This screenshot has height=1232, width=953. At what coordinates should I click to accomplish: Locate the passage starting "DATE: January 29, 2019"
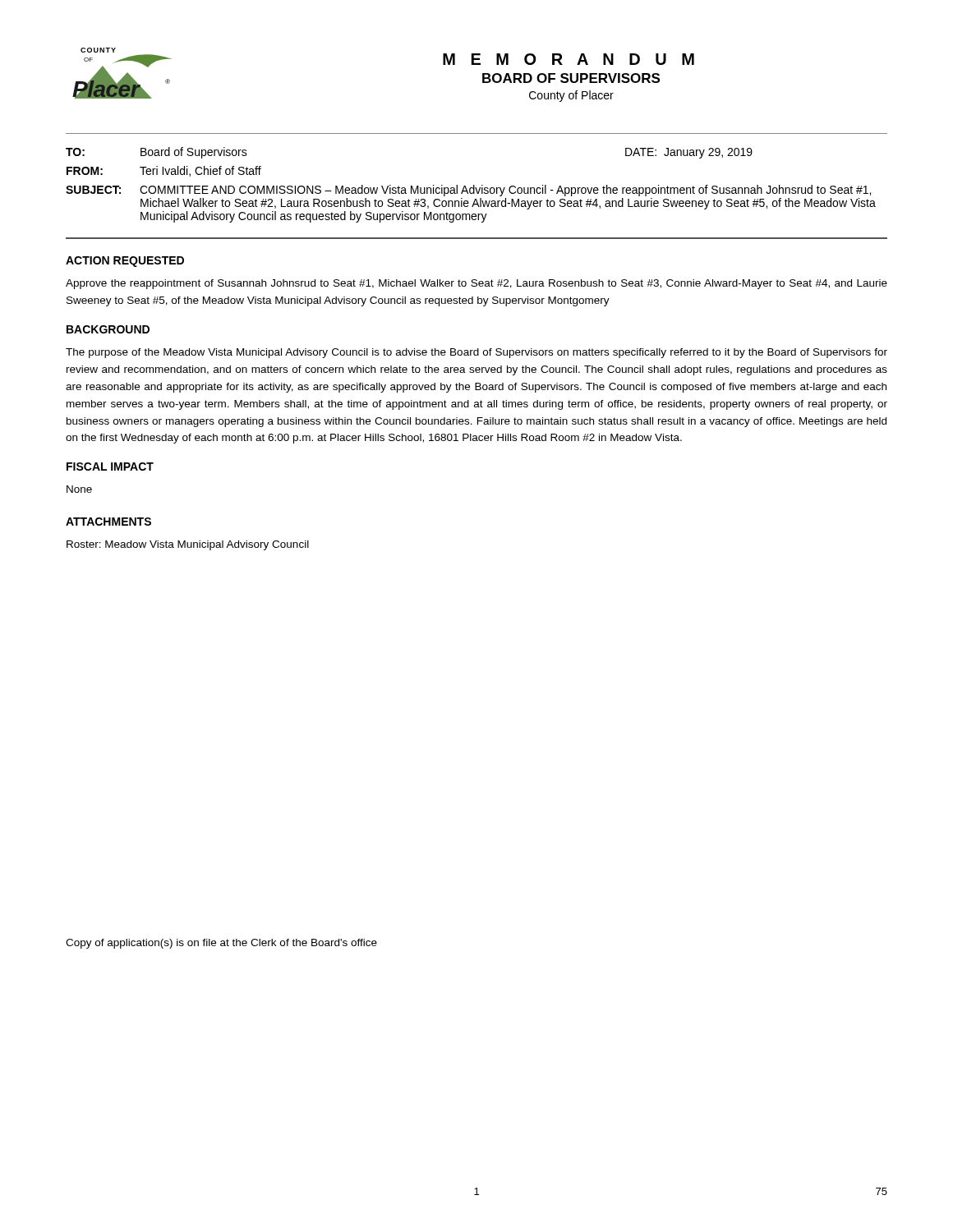[x=689, y=152]
